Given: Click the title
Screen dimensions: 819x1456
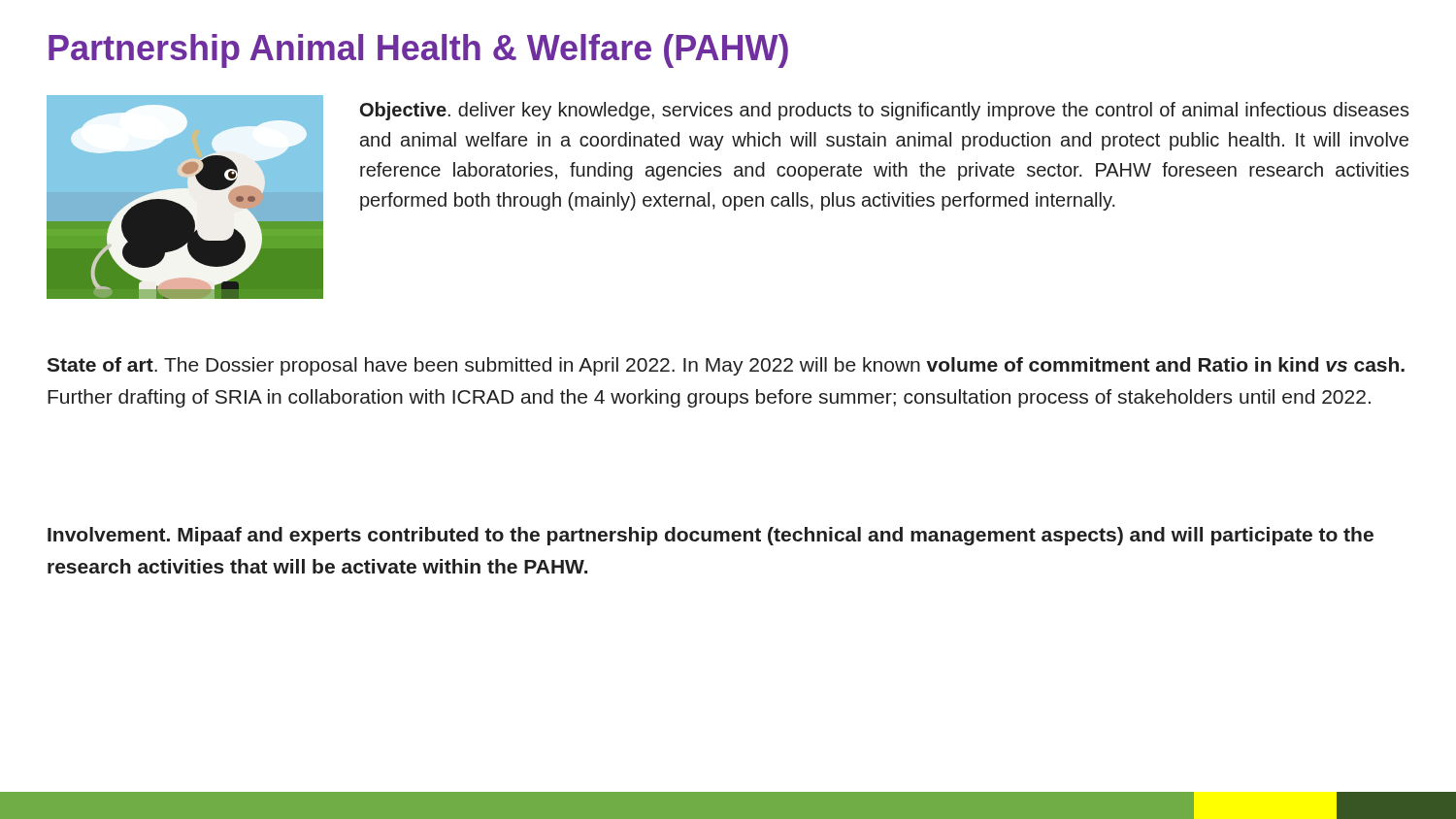Looking at the screenshot, I should (418, 48).
